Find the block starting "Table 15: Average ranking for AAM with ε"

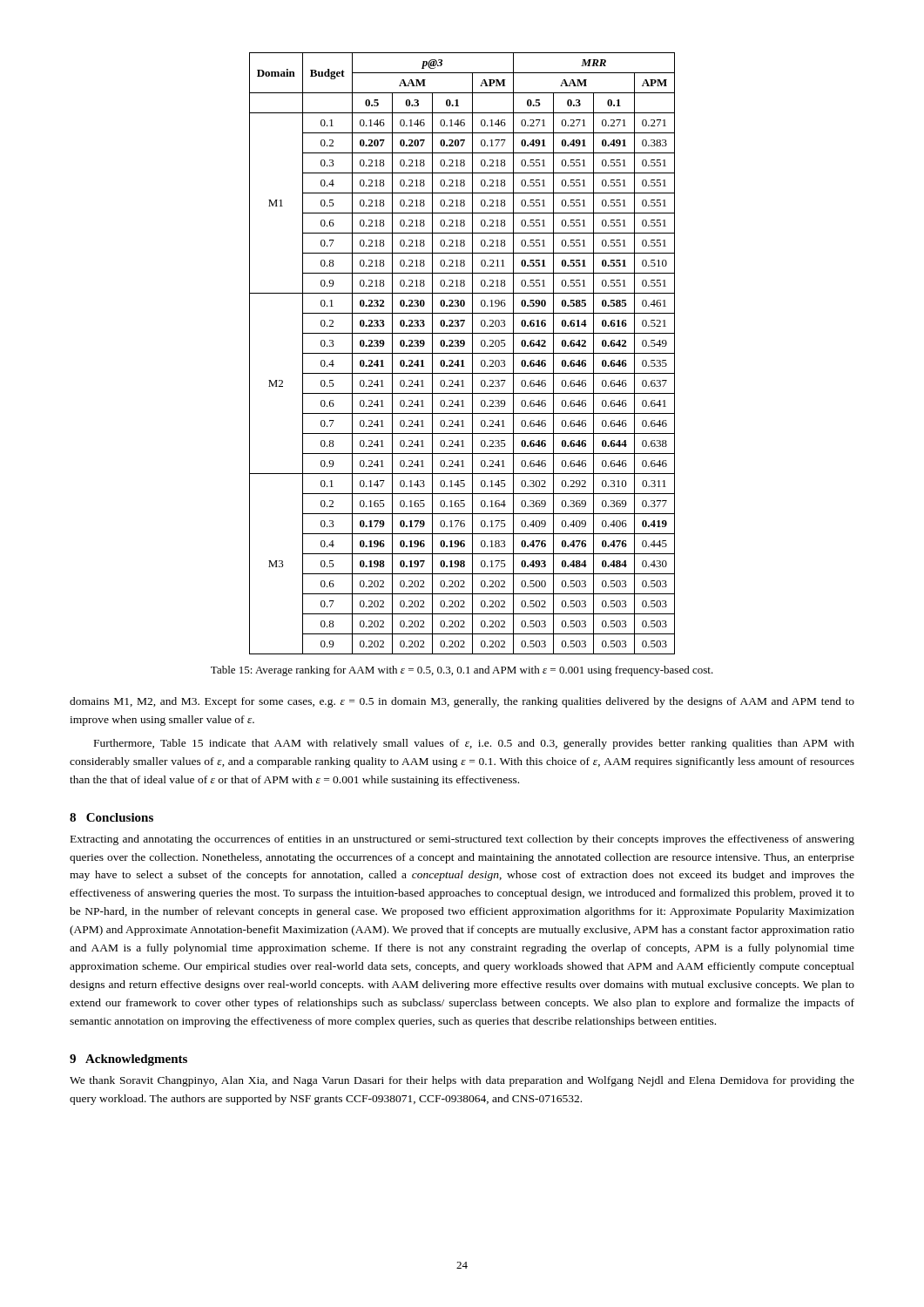click(462, 670)
